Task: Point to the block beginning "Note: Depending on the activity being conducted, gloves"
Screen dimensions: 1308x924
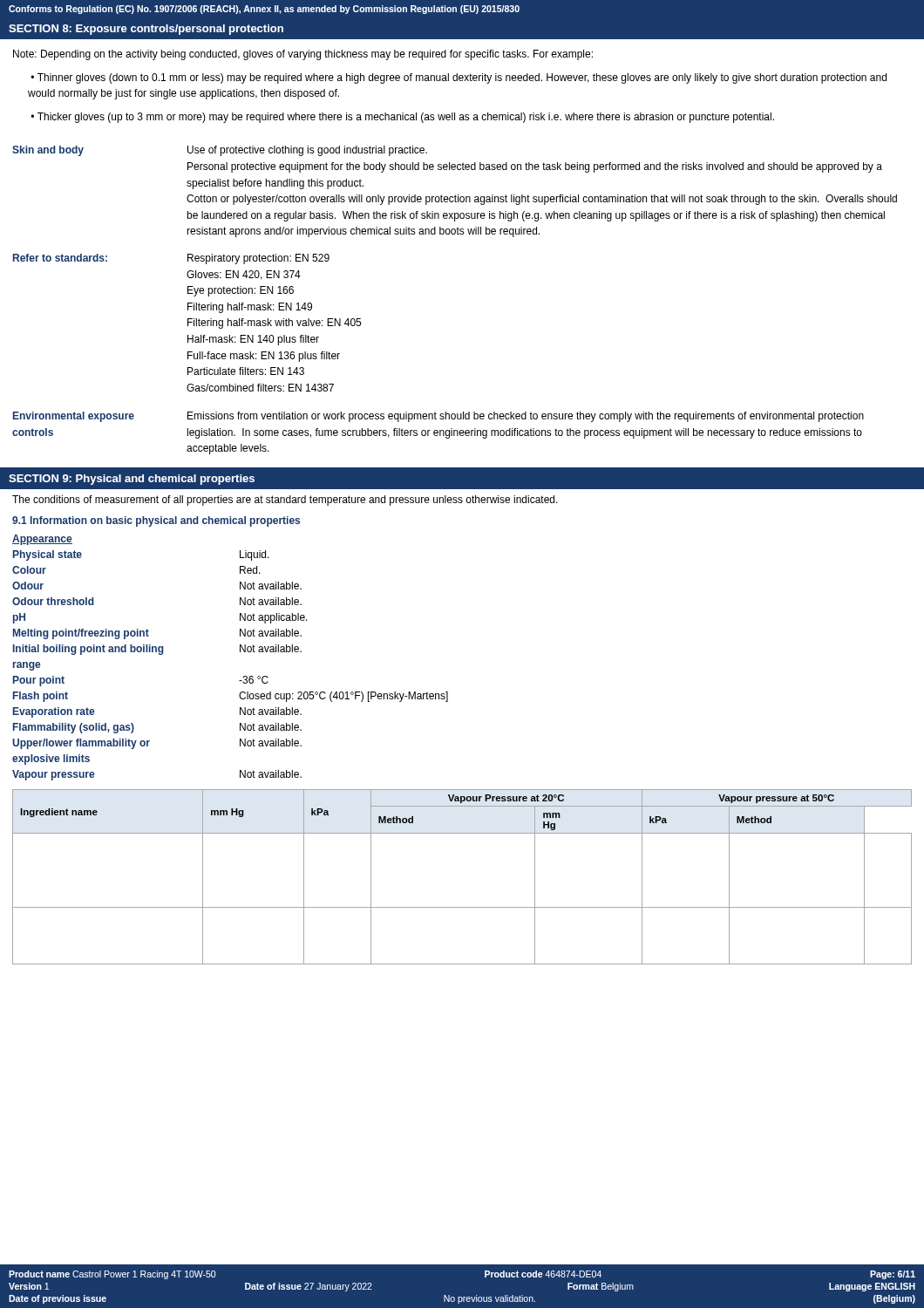Action: click(462, 86)
